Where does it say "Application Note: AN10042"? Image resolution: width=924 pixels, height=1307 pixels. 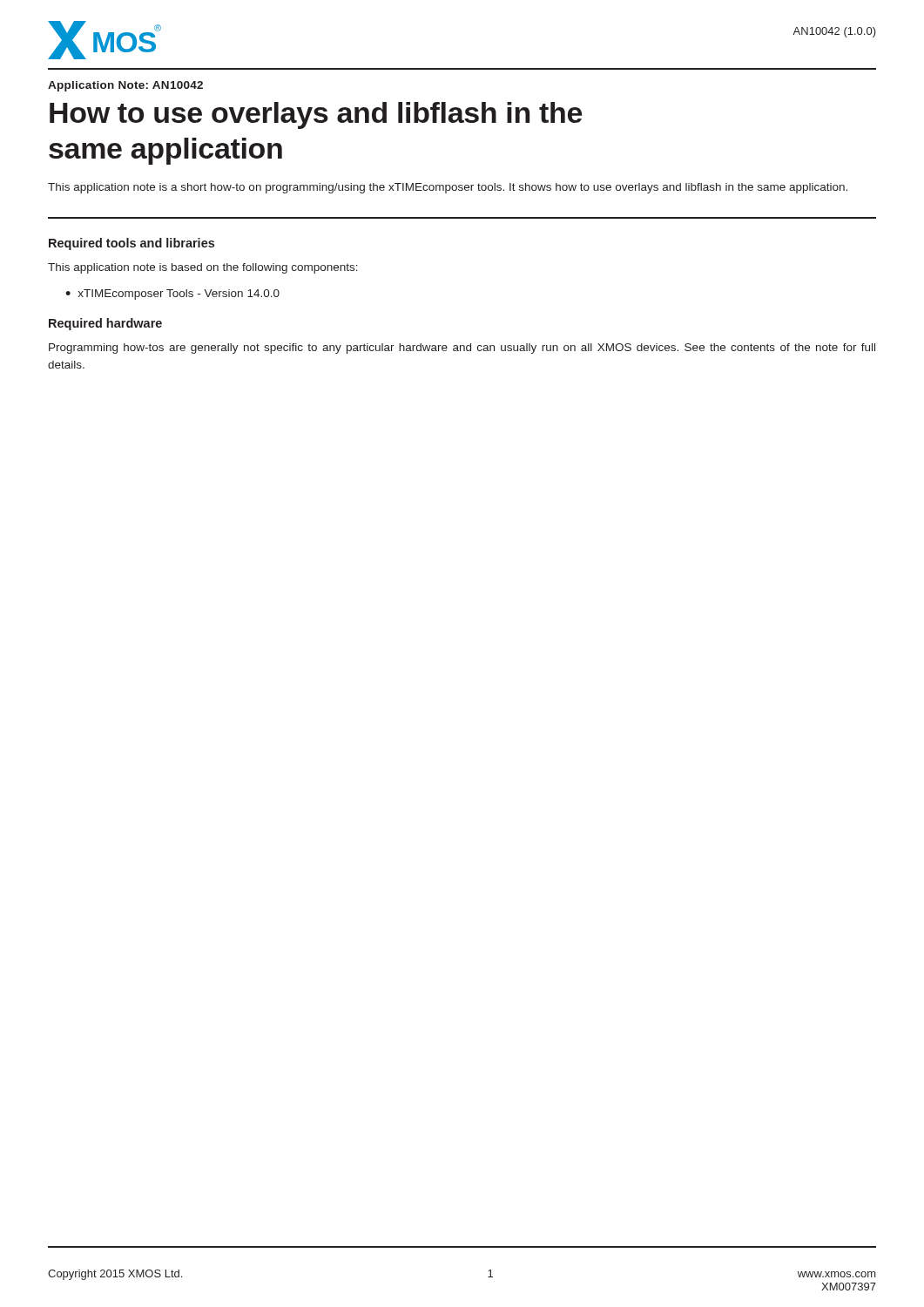(x=126, y=85)
